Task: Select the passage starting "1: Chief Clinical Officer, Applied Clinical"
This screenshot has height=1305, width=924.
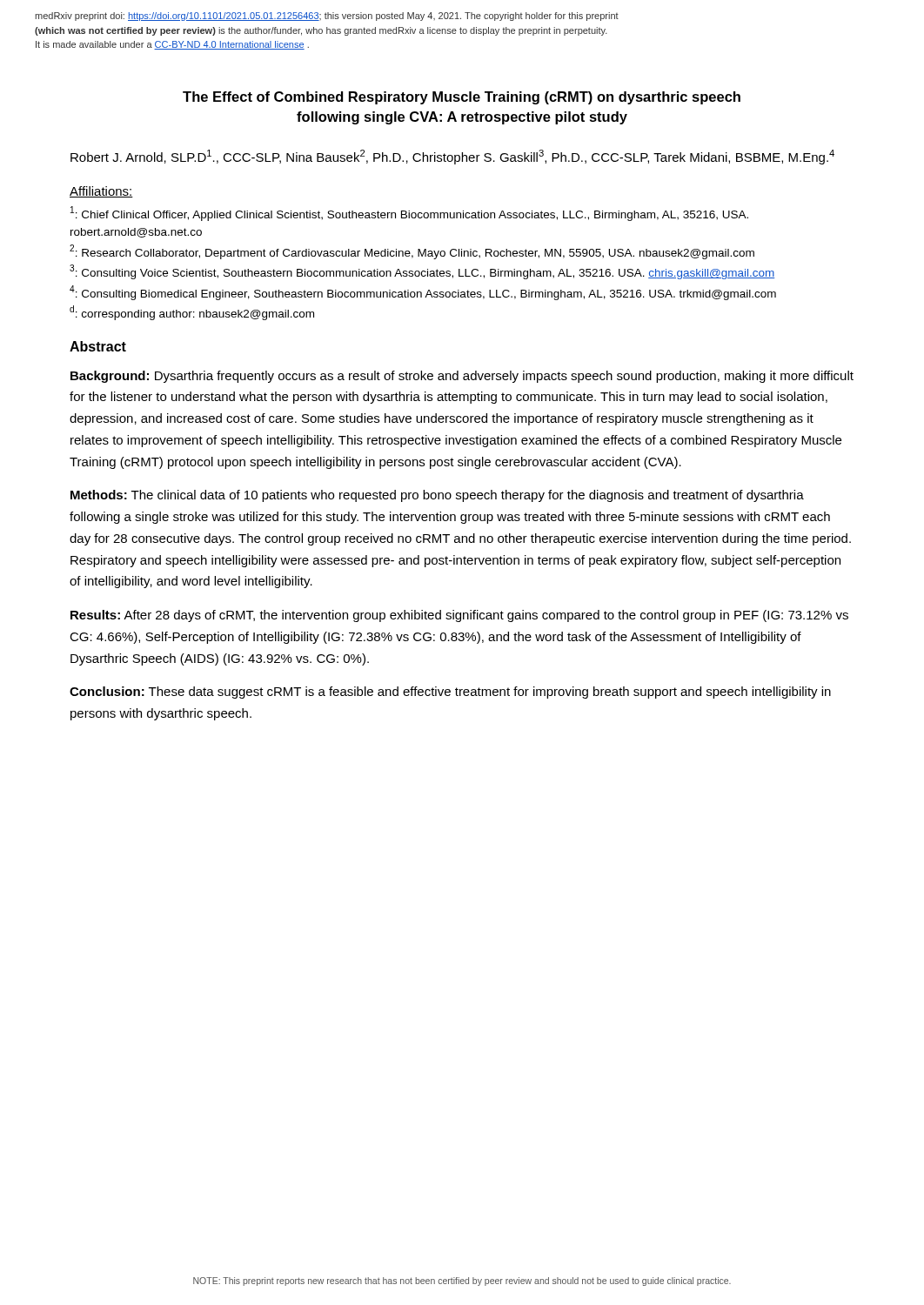Action: click(x=423, y=263)
